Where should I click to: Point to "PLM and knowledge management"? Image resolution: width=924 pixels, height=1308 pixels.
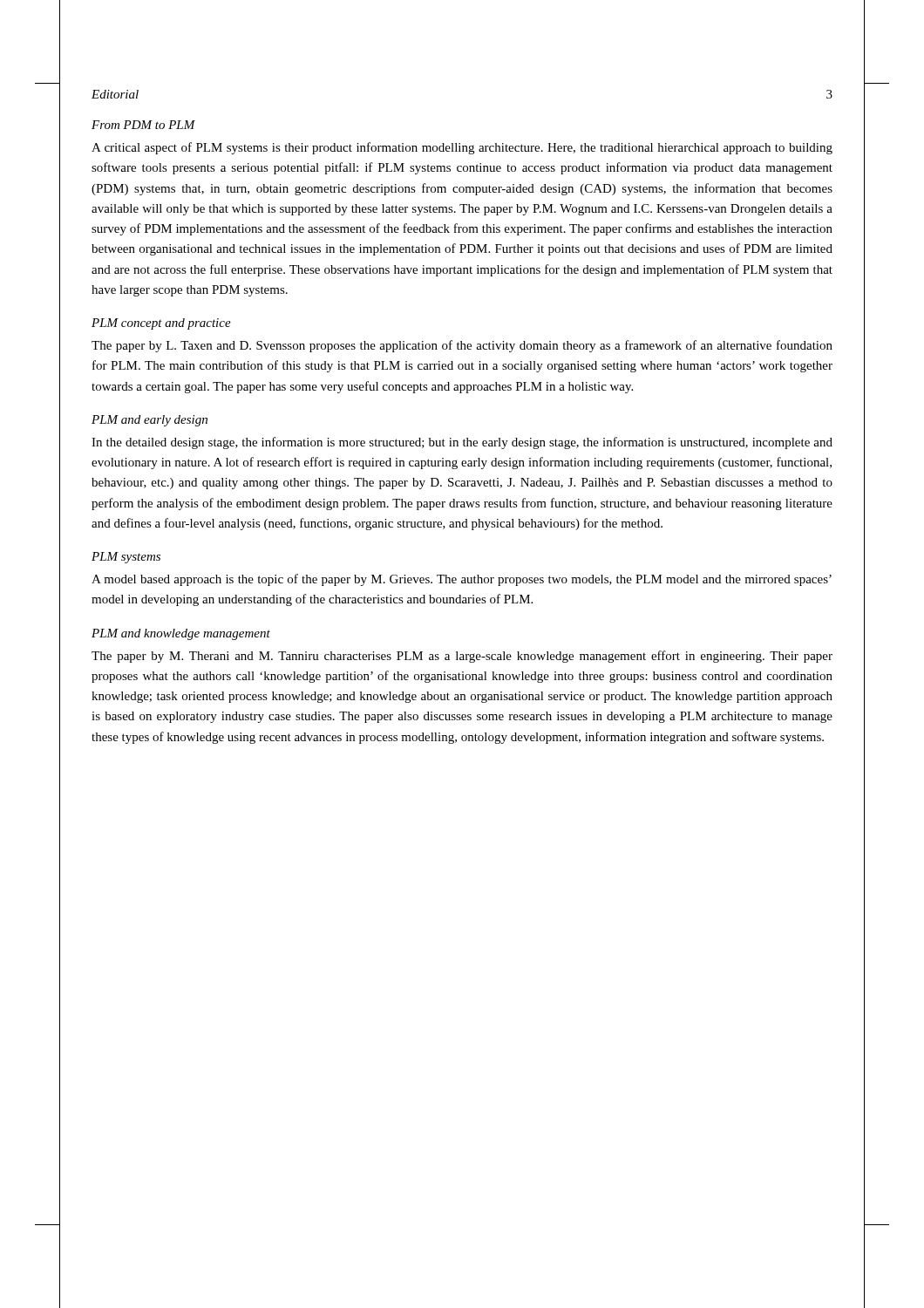point(181,633)
